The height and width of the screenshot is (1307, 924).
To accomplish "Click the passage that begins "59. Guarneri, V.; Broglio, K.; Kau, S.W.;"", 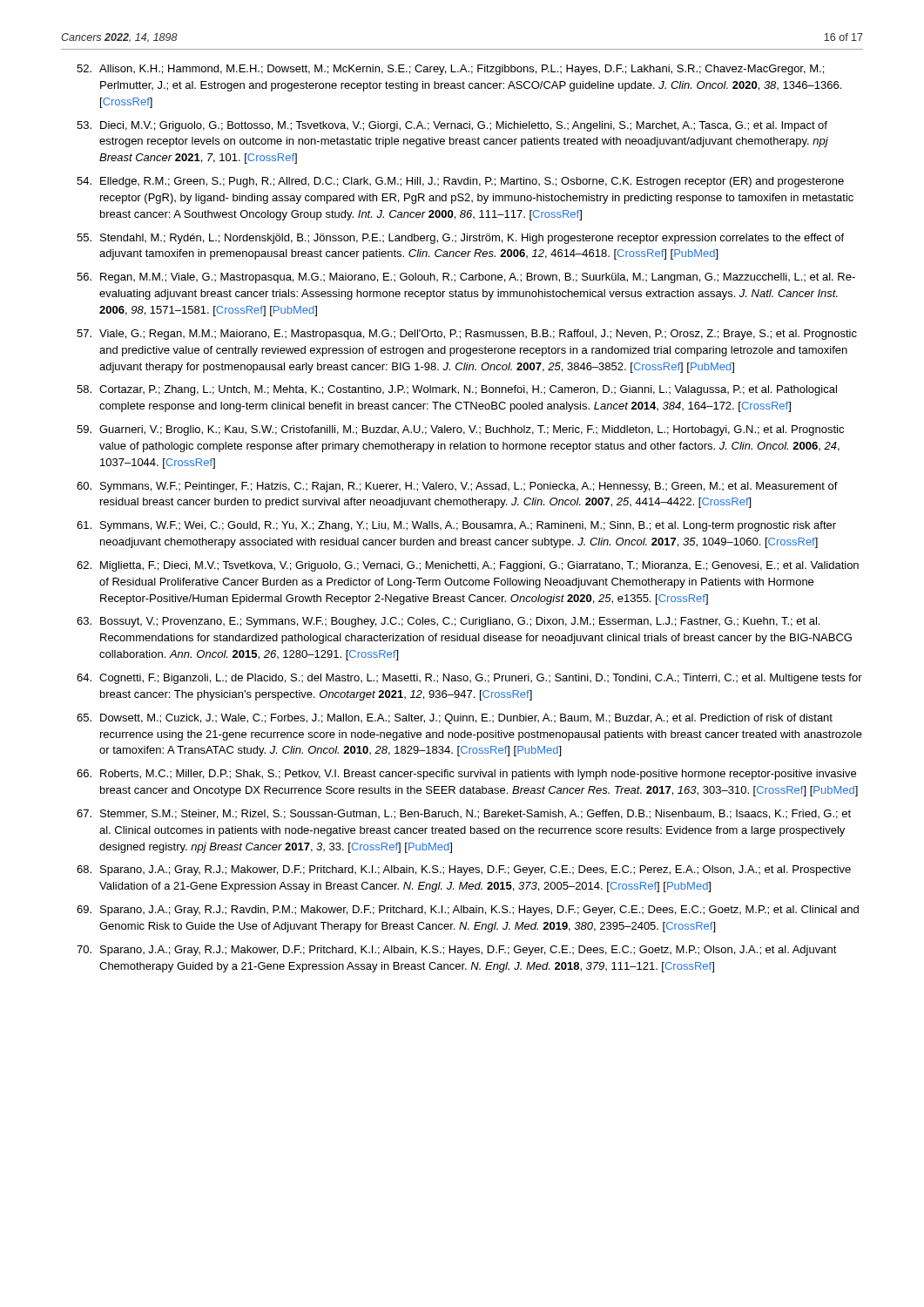I will (x=462, y=446).
